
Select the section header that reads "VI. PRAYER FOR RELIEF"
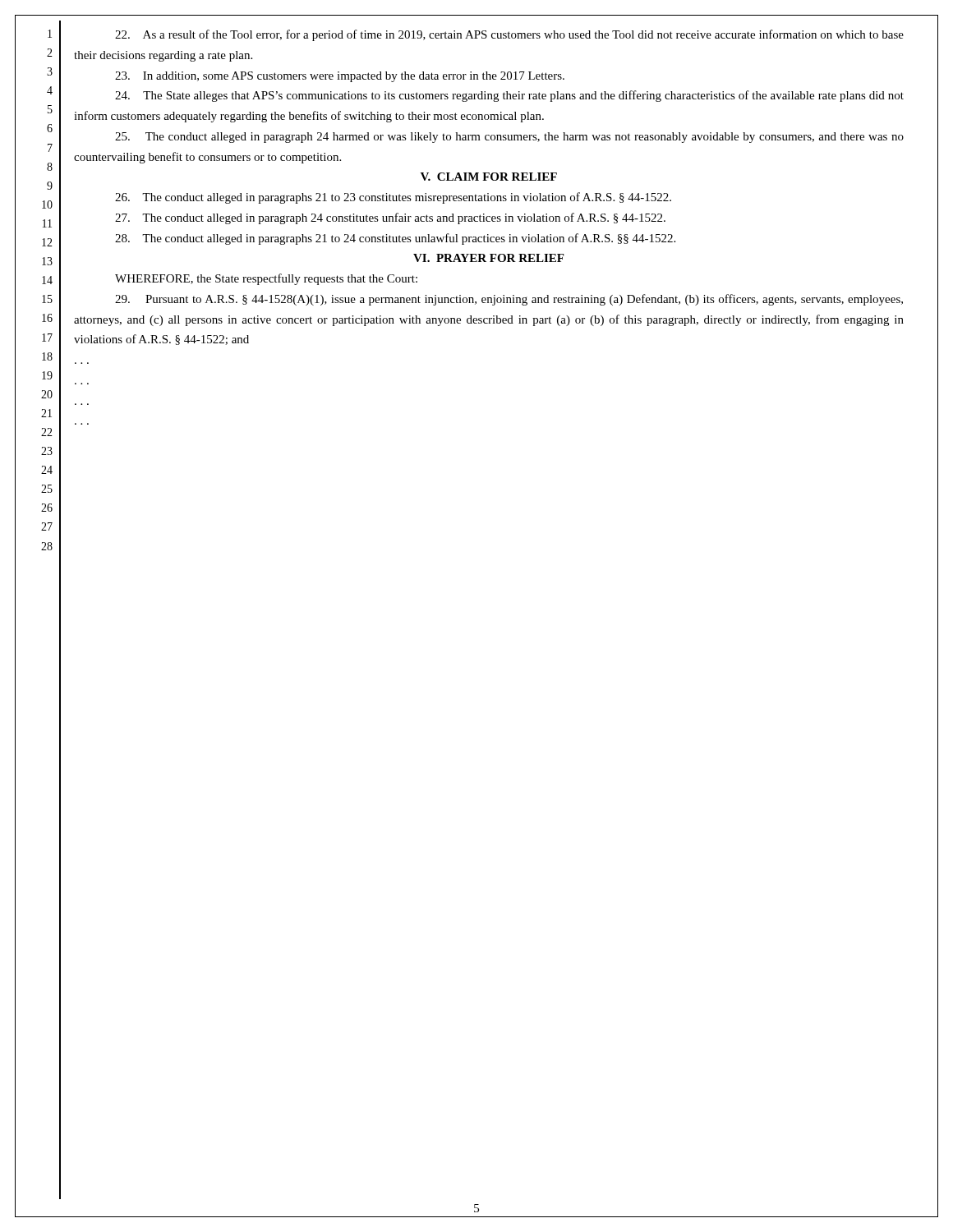pyautogui.click(x=489, y=258)
